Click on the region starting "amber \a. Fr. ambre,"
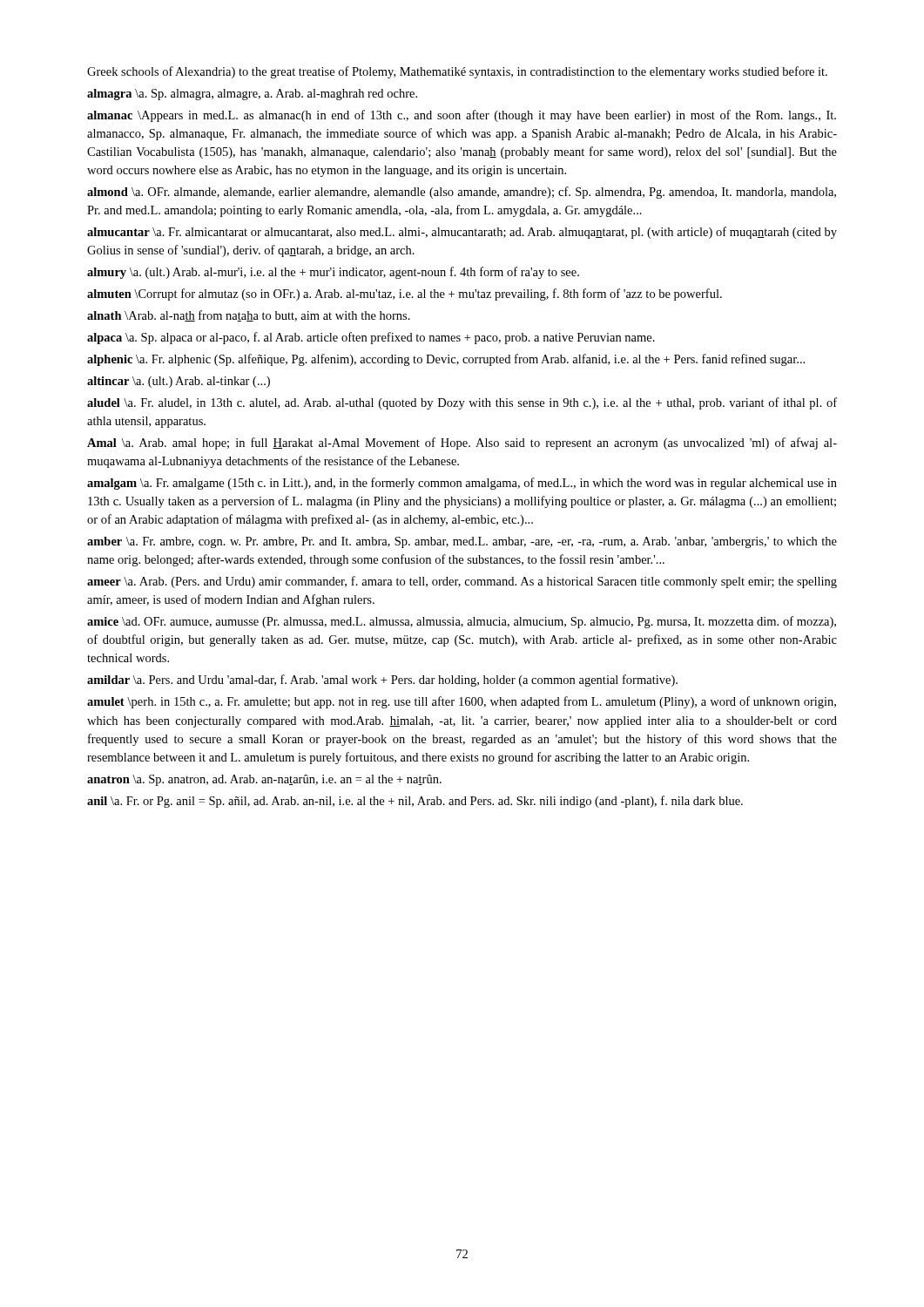This screenshot has height=1307, width=924. click(462, 551)
